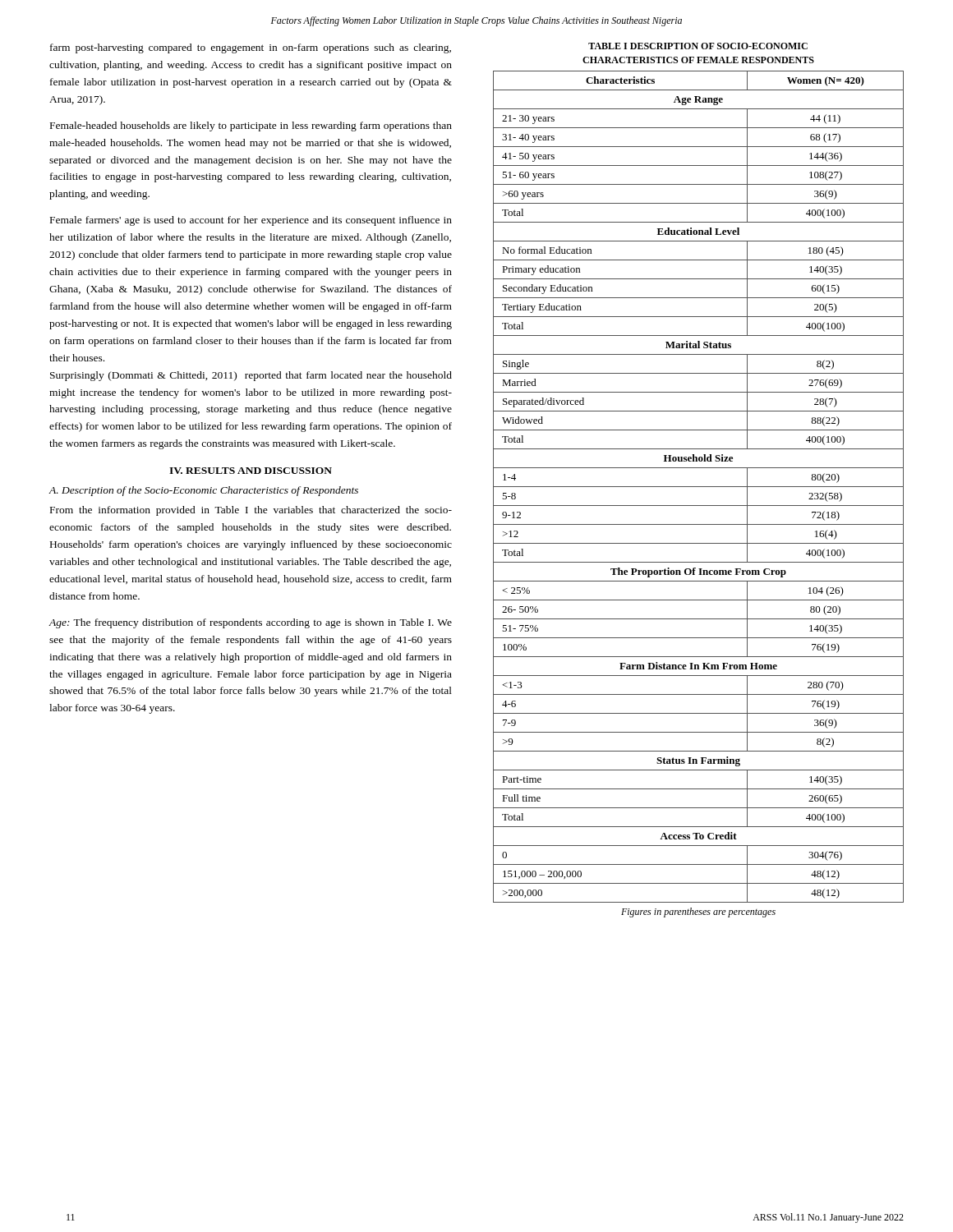Click where it says "Figures in parentheses are percentages"
The image size is (953, 1232).
tap(698, 911)
